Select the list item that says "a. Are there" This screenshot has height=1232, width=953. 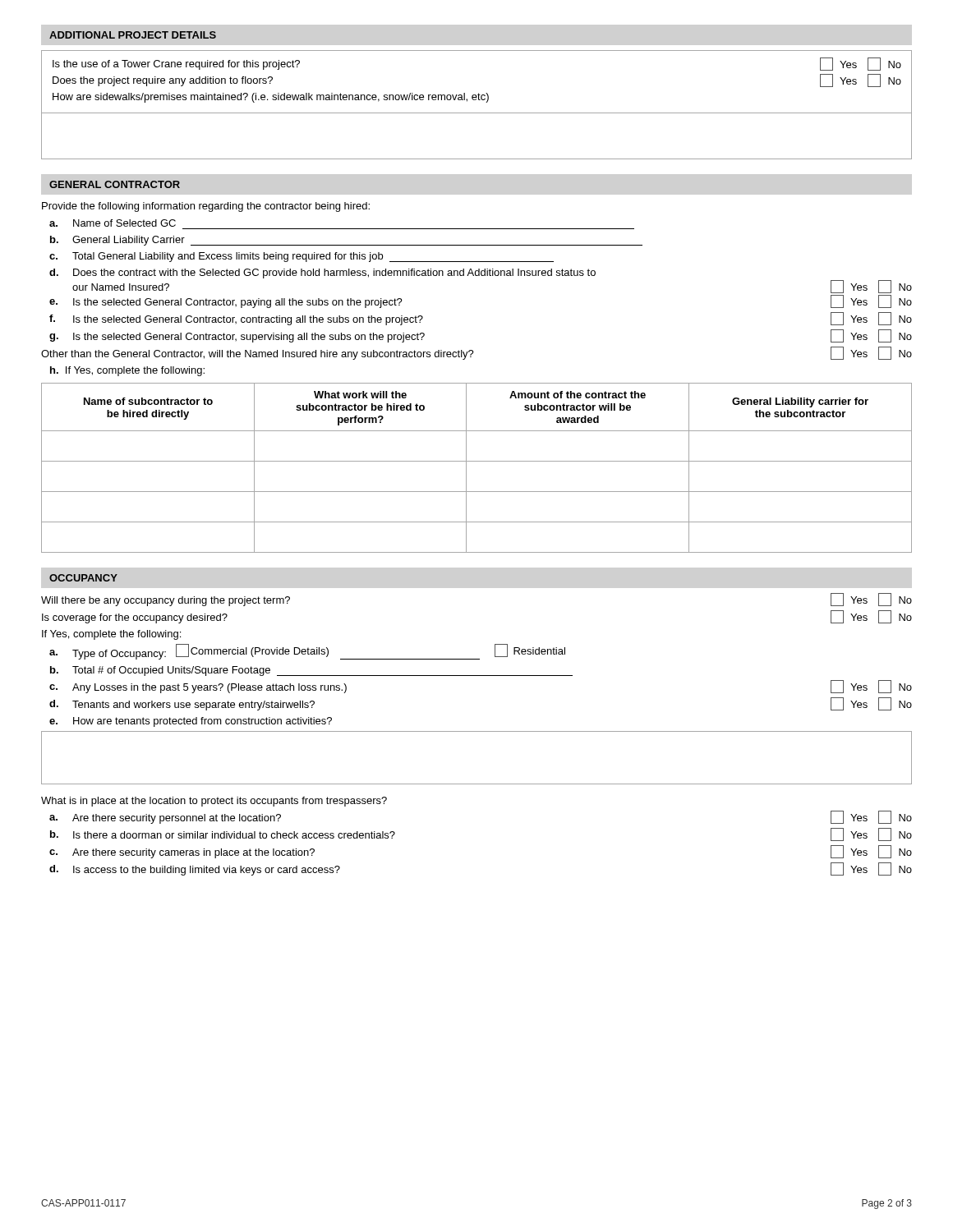[175, 817]
